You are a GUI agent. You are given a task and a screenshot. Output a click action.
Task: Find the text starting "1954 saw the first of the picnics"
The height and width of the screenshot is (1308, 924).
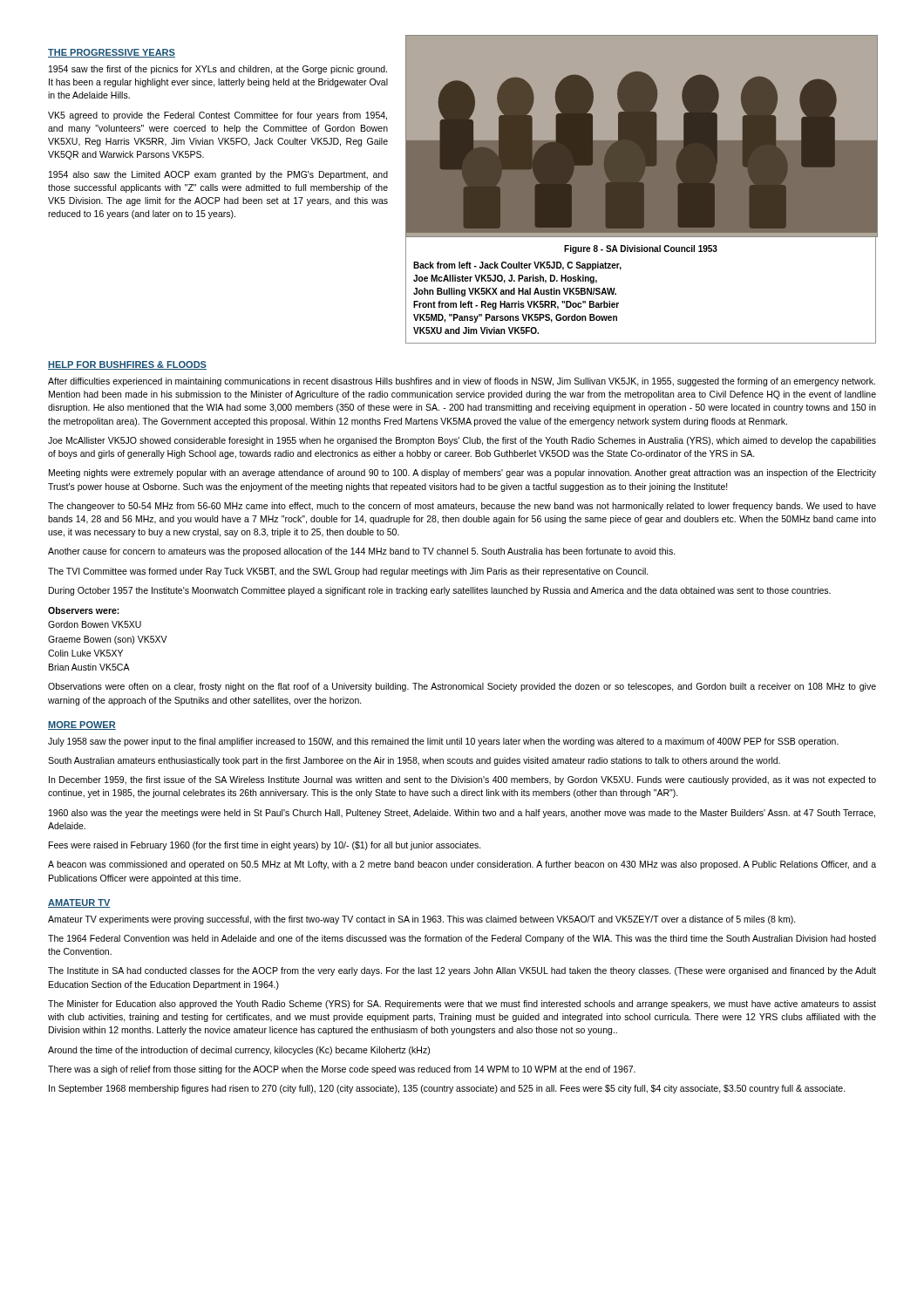pos(218,82)
